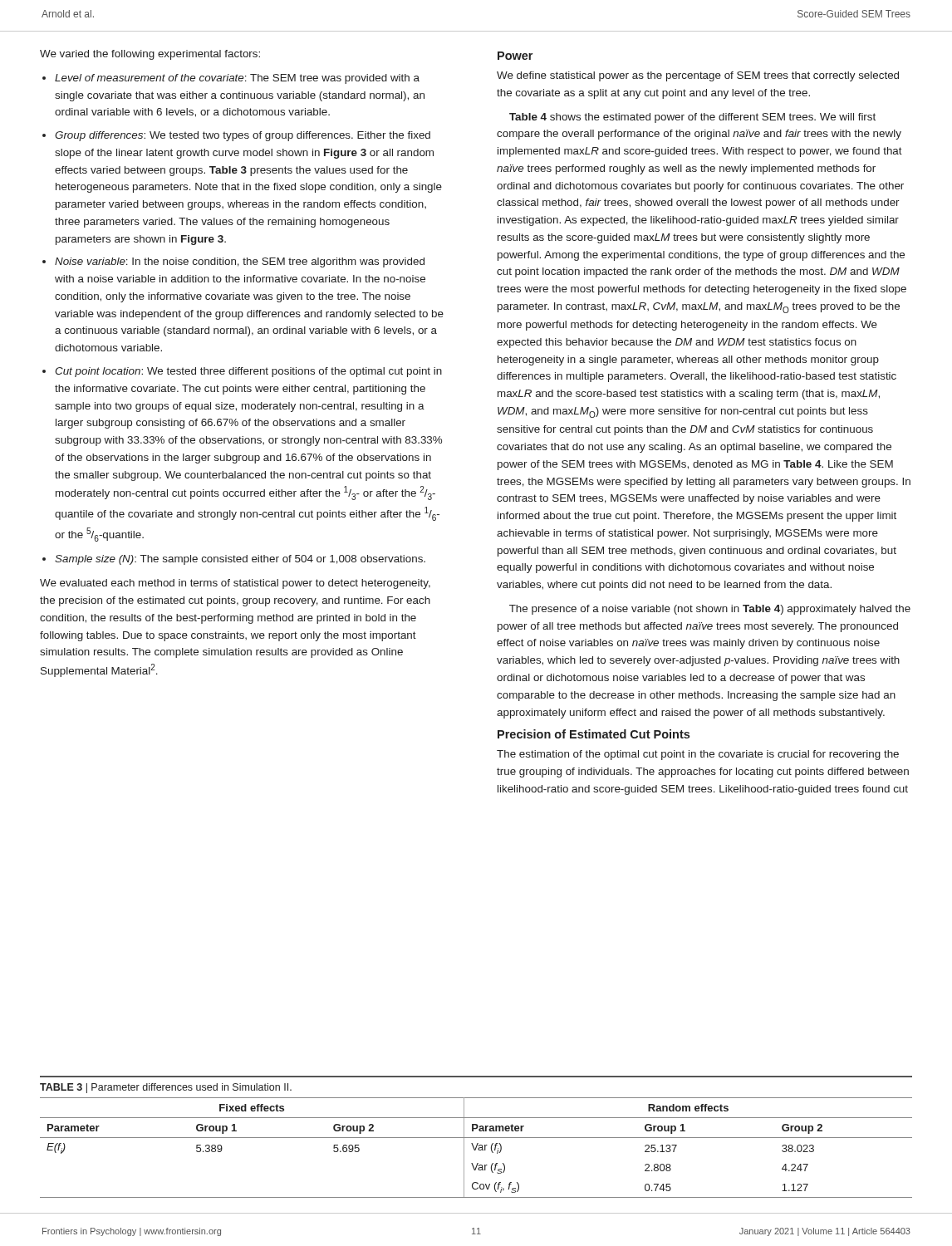This screenshot has width=952, height=1246.
Task: Locate a table
Action: 476,1148
